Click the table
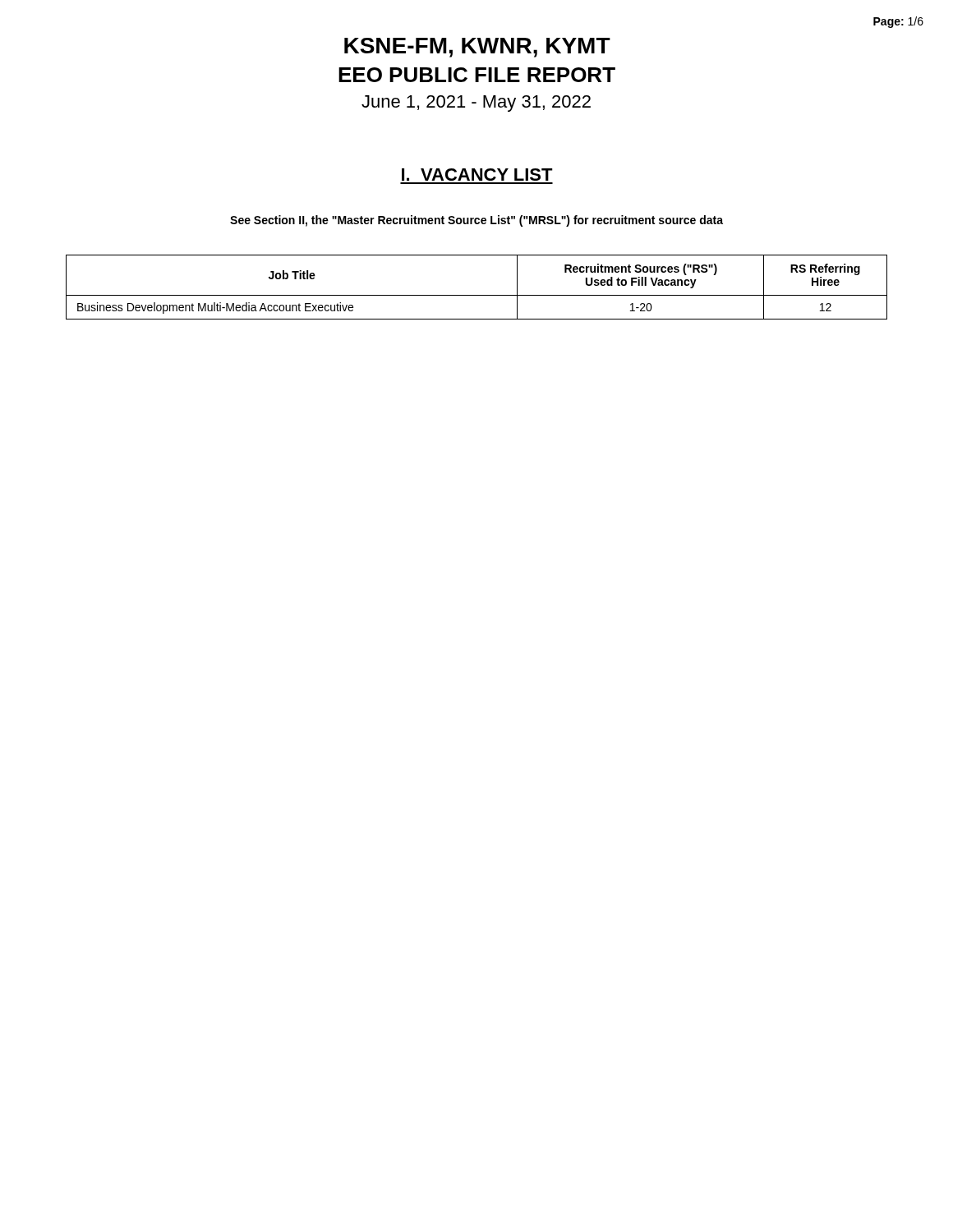Viewport: 953px width, 1232px height. point(476,287)
